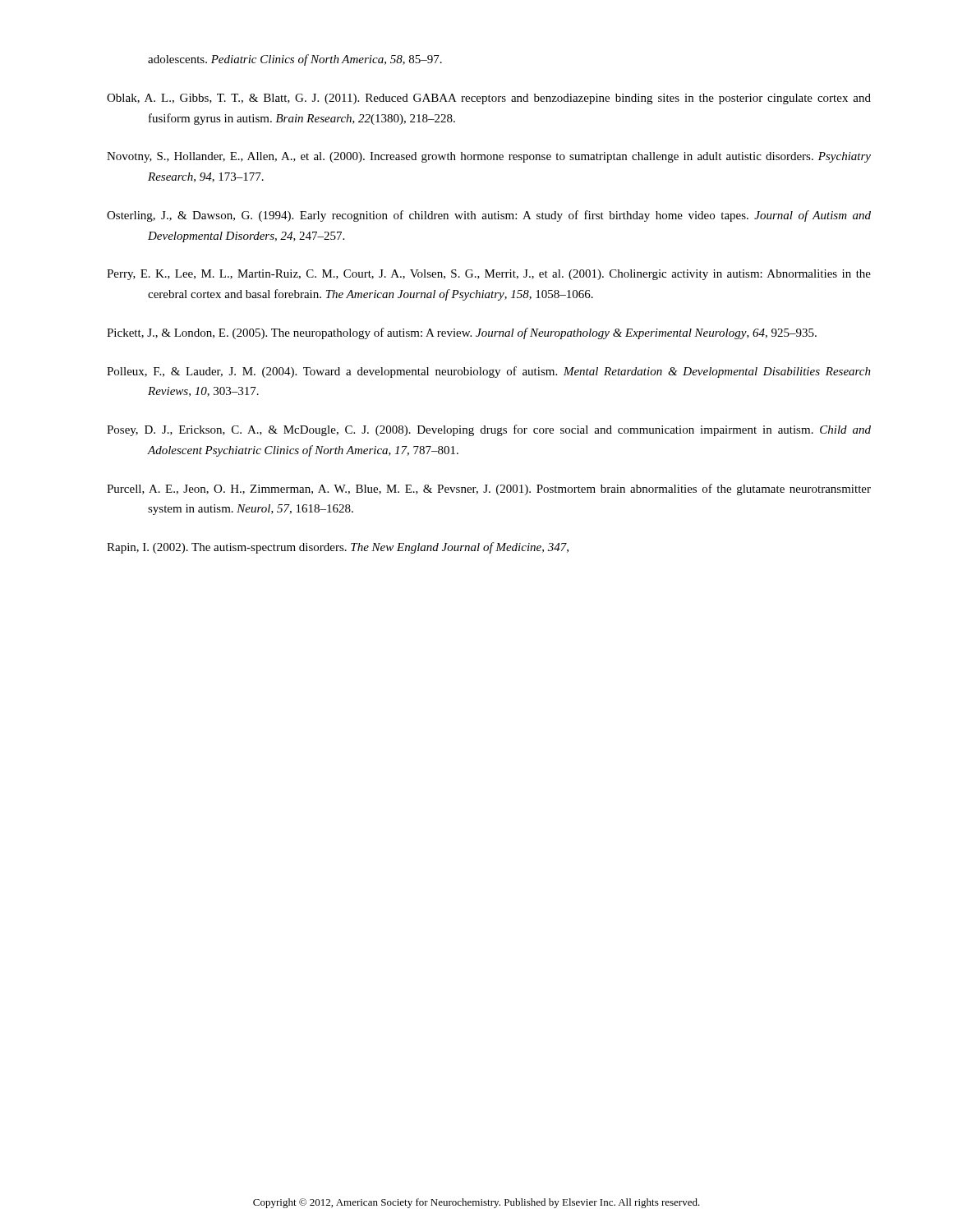Select the list item with the text "Posey, D. J., Erickson,"
The width and height of the screenshot is (953, 1232).
(489, 440)
